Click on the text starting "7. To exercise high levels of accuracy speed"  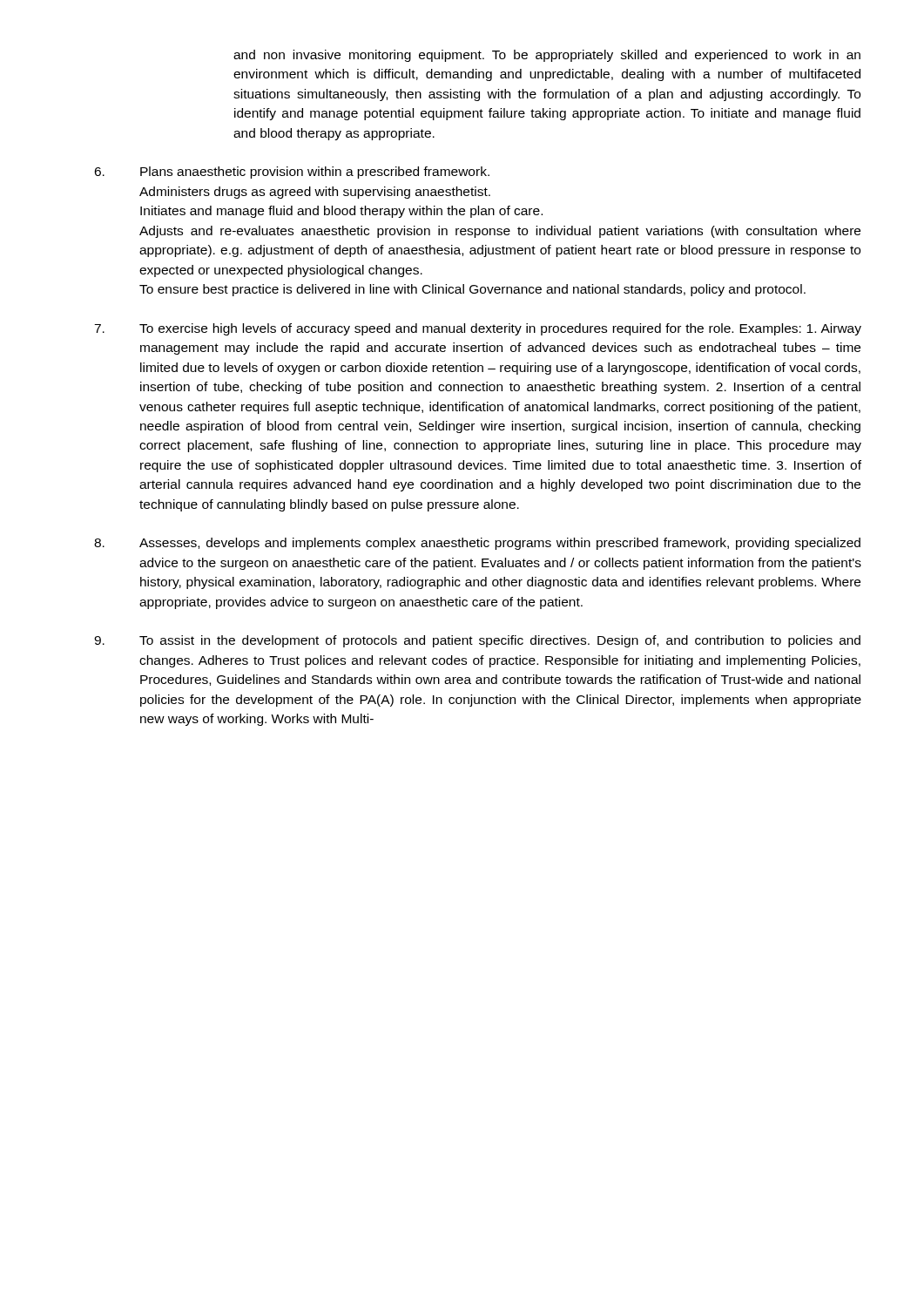(478, 416)
